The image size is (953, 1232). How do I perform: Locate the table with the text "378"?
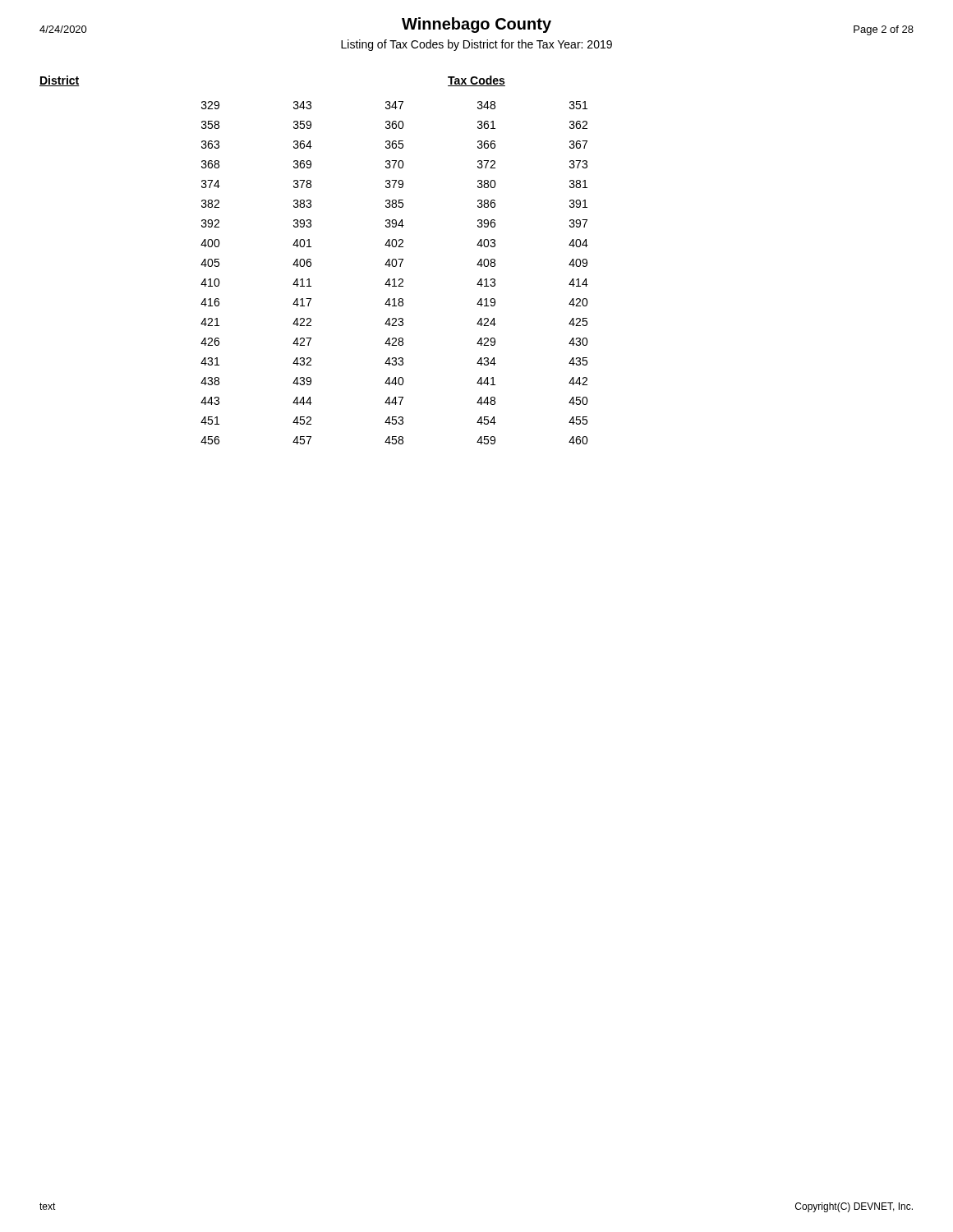tap(394, 273)
